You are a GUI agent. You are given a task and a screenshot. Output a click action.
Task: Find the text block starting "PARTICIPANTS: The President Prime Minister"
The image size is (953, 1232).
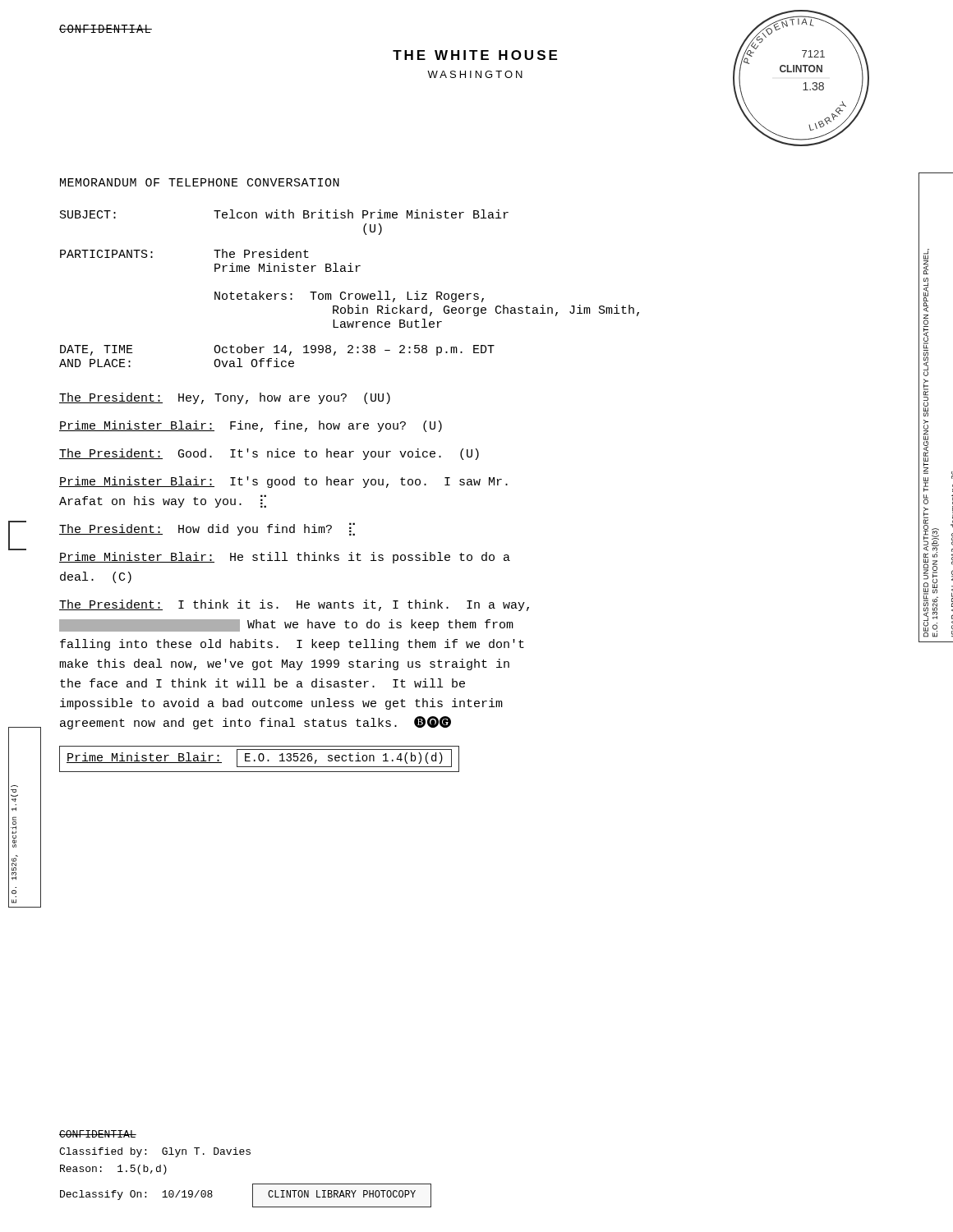click(351, 290)
